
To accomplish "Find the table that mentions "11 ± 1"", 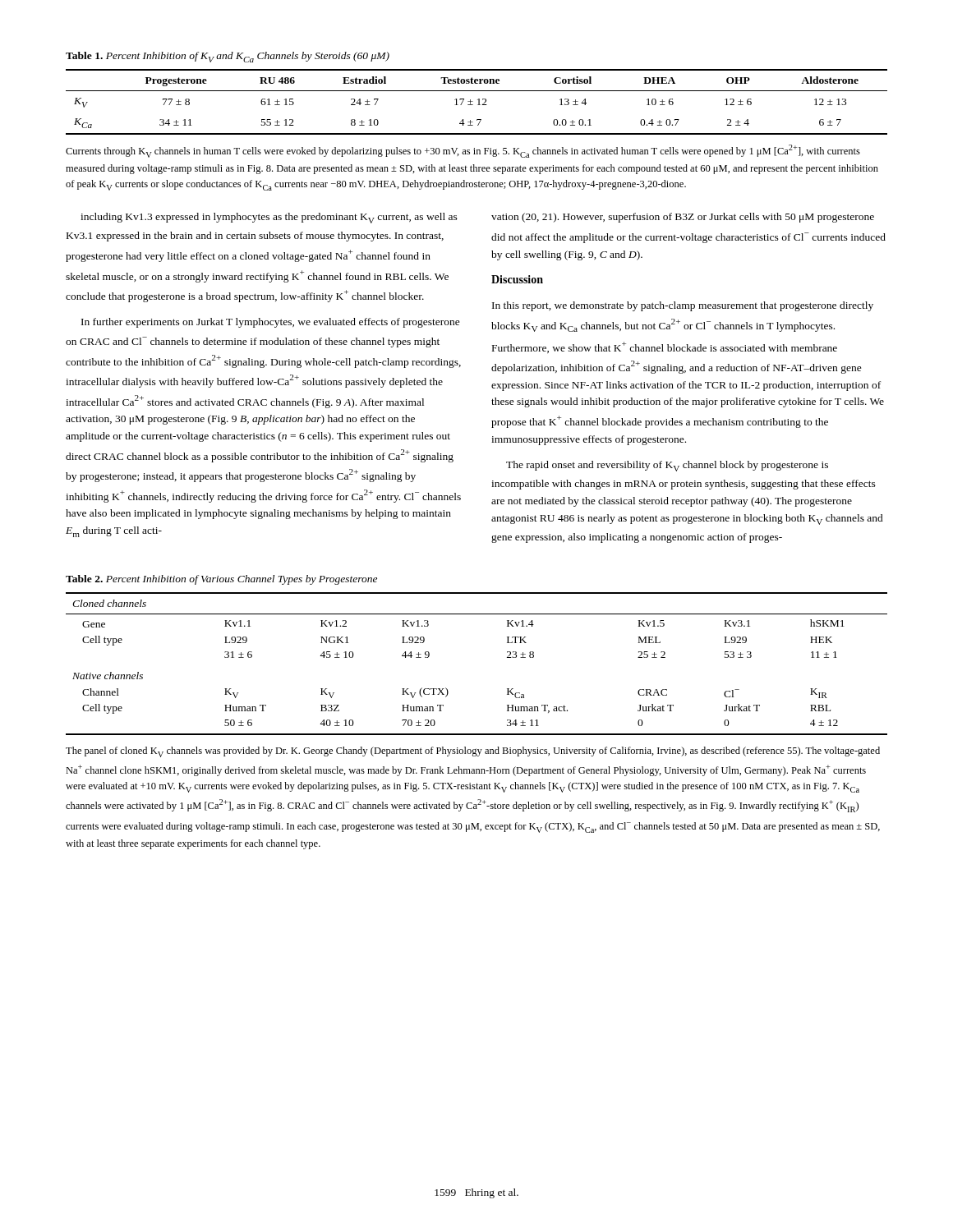I will (476, 664).
